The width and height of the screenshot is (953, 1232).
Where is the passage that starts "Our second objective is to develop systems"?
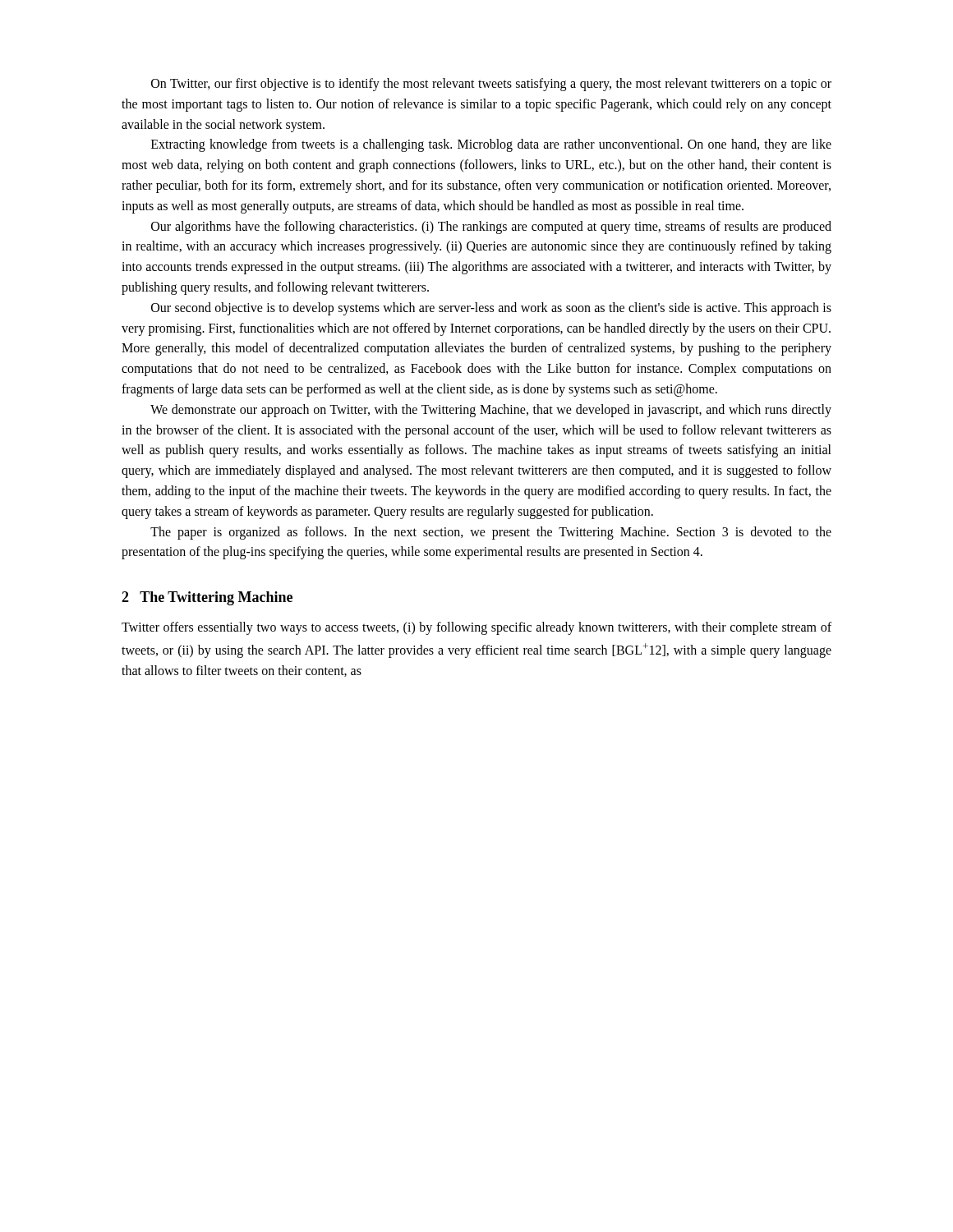click(x=476, y=349)
